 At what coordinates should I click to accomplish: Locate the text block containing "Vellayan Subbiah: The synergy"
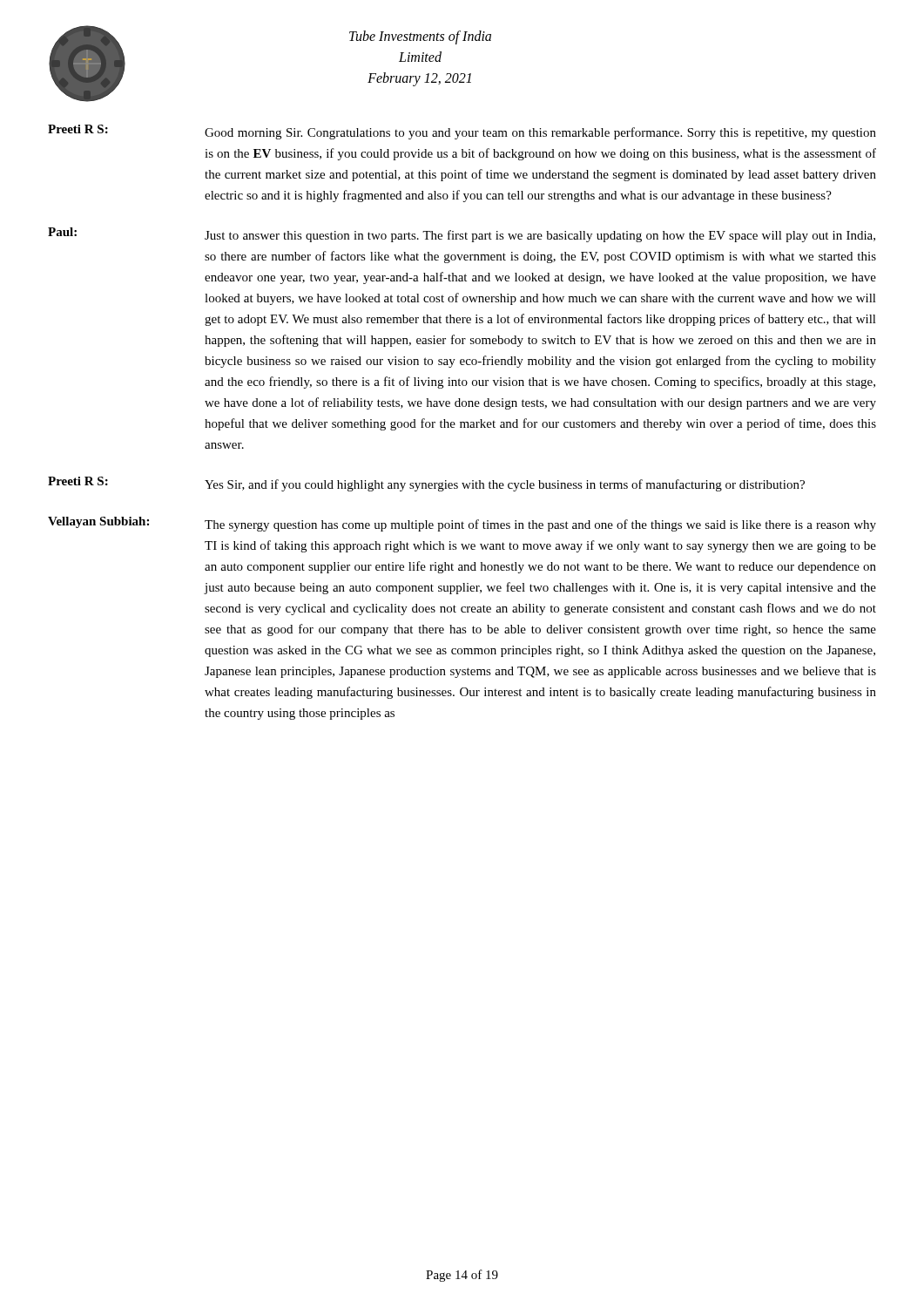tap(462, 619)
